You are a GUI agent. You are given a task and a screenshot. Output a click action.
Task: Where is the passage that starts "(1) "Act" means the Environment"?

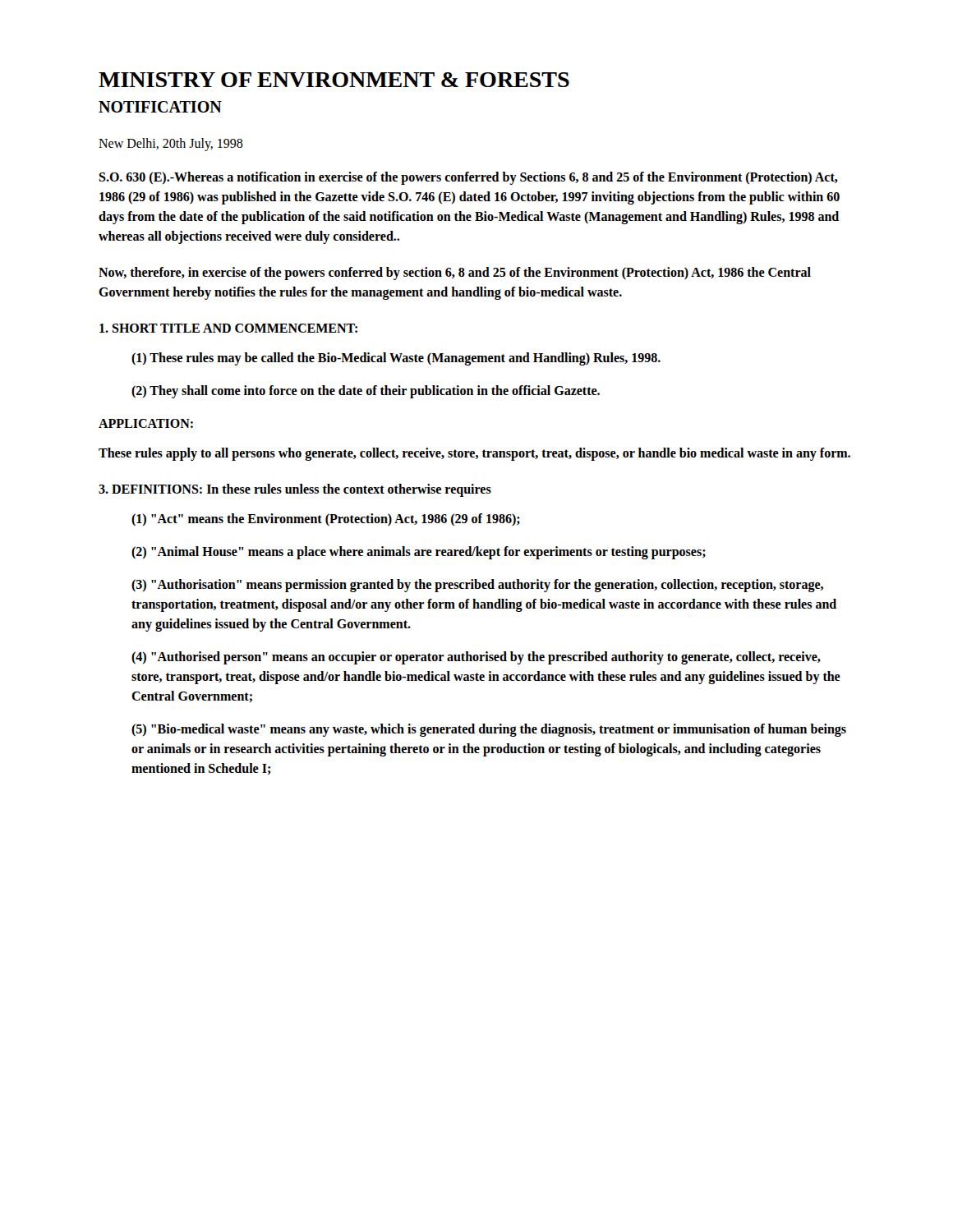pos(326,518)
